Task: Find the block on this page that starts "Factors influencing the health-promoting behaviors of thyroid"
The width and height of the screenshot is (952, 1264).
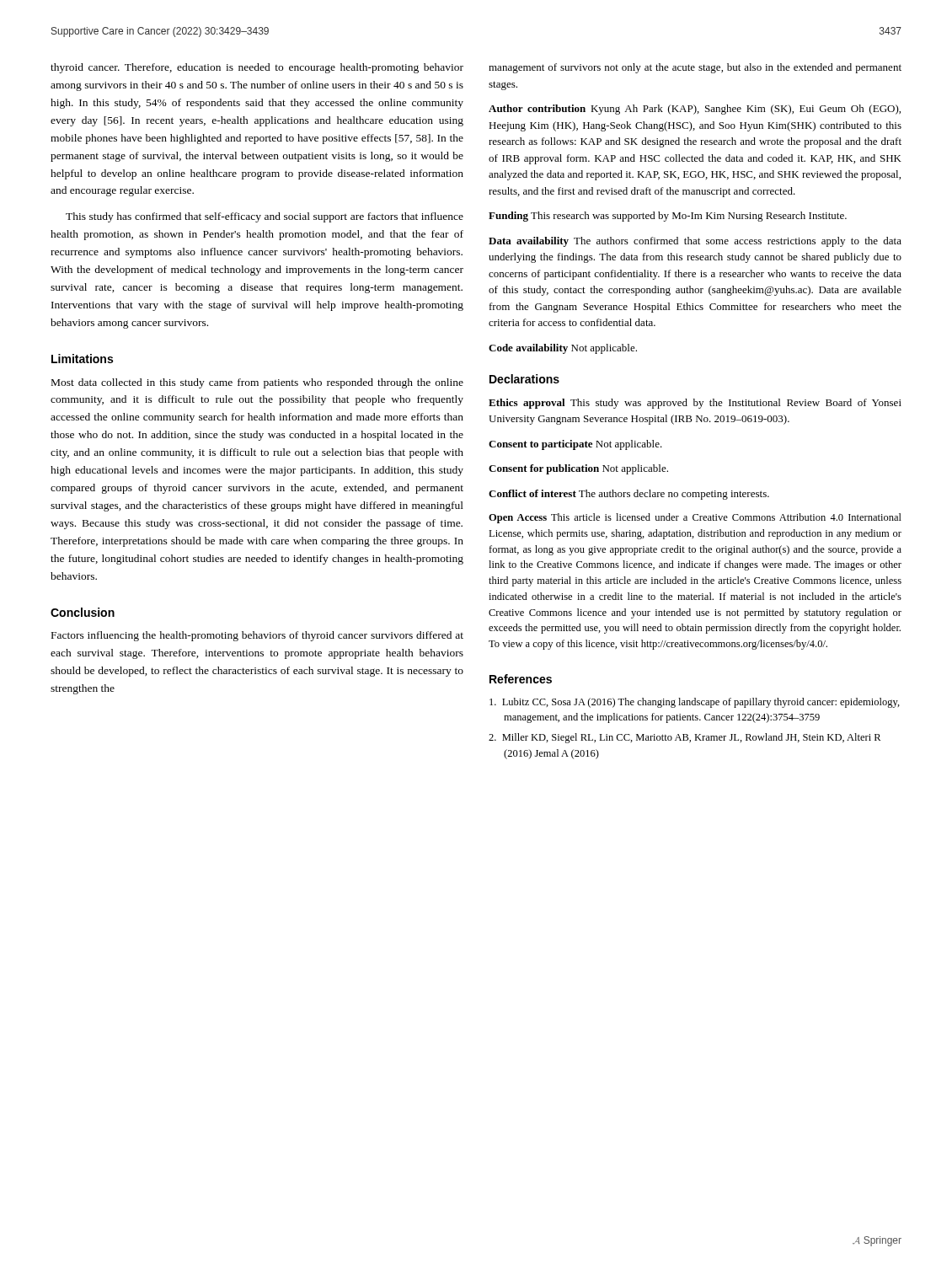Action: click(257, 662)
